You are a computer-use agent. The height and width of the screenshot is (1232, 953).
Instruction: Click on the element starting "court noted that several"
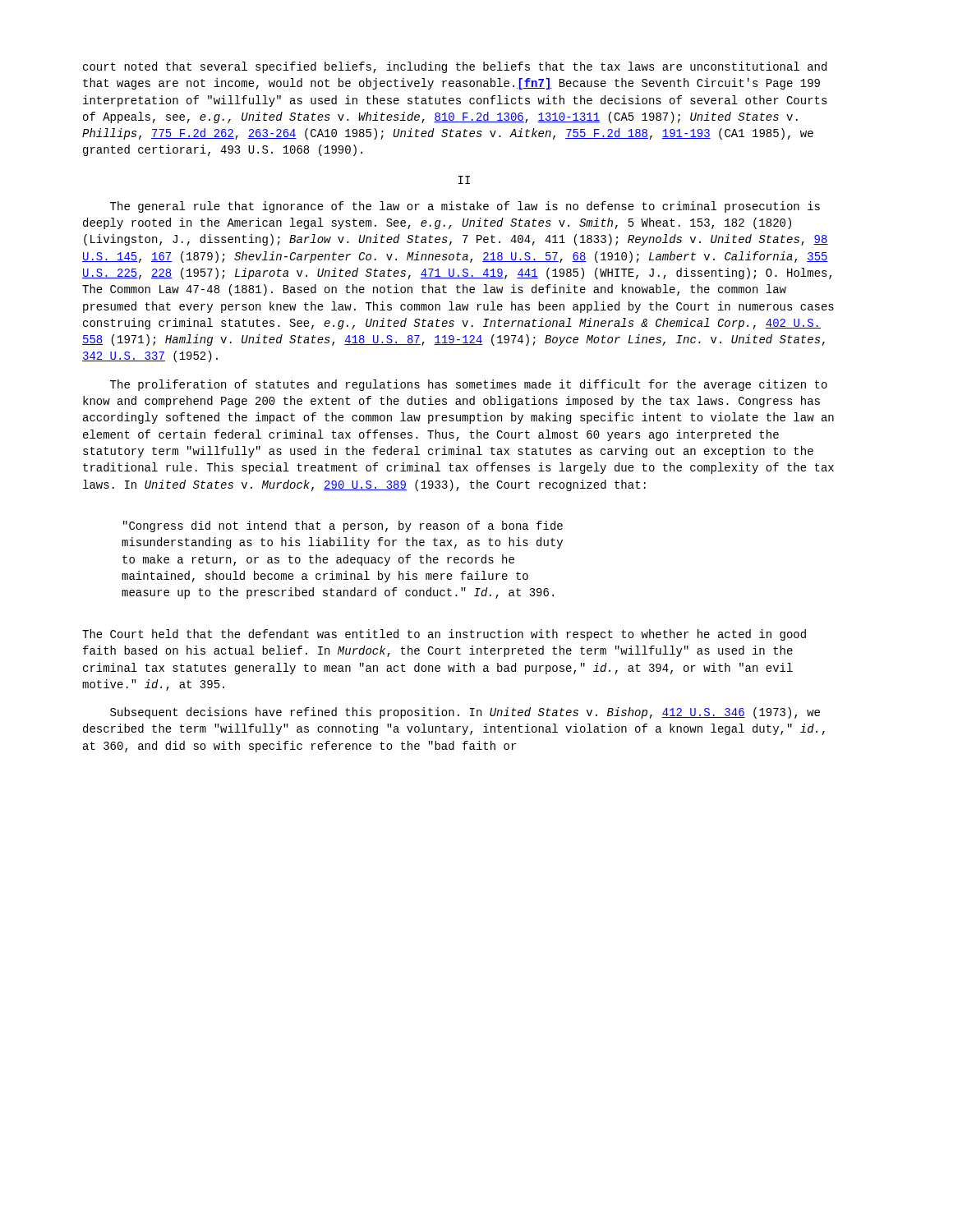(455, 109)
